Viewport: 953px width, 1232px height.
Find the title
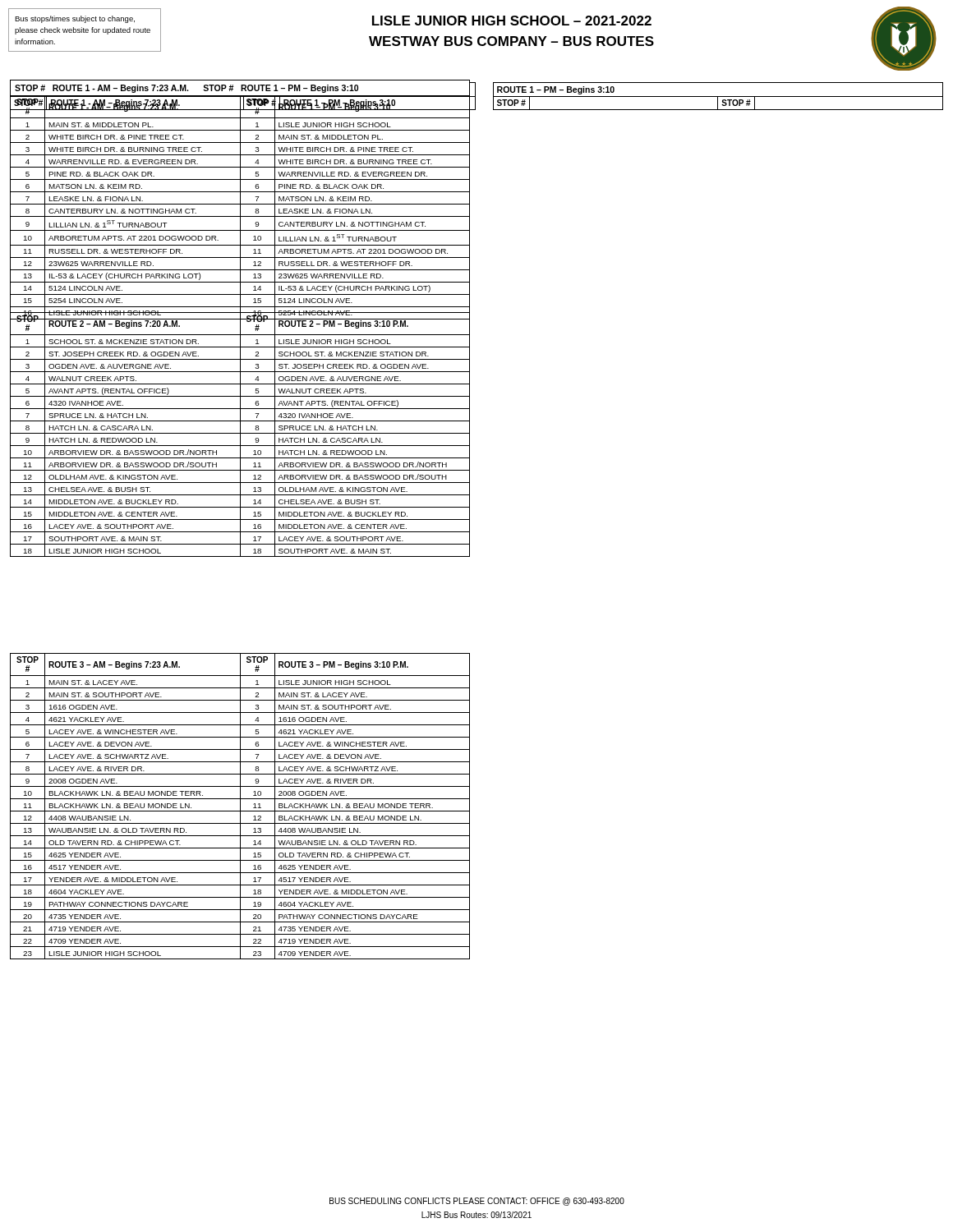tap(511, 32)
